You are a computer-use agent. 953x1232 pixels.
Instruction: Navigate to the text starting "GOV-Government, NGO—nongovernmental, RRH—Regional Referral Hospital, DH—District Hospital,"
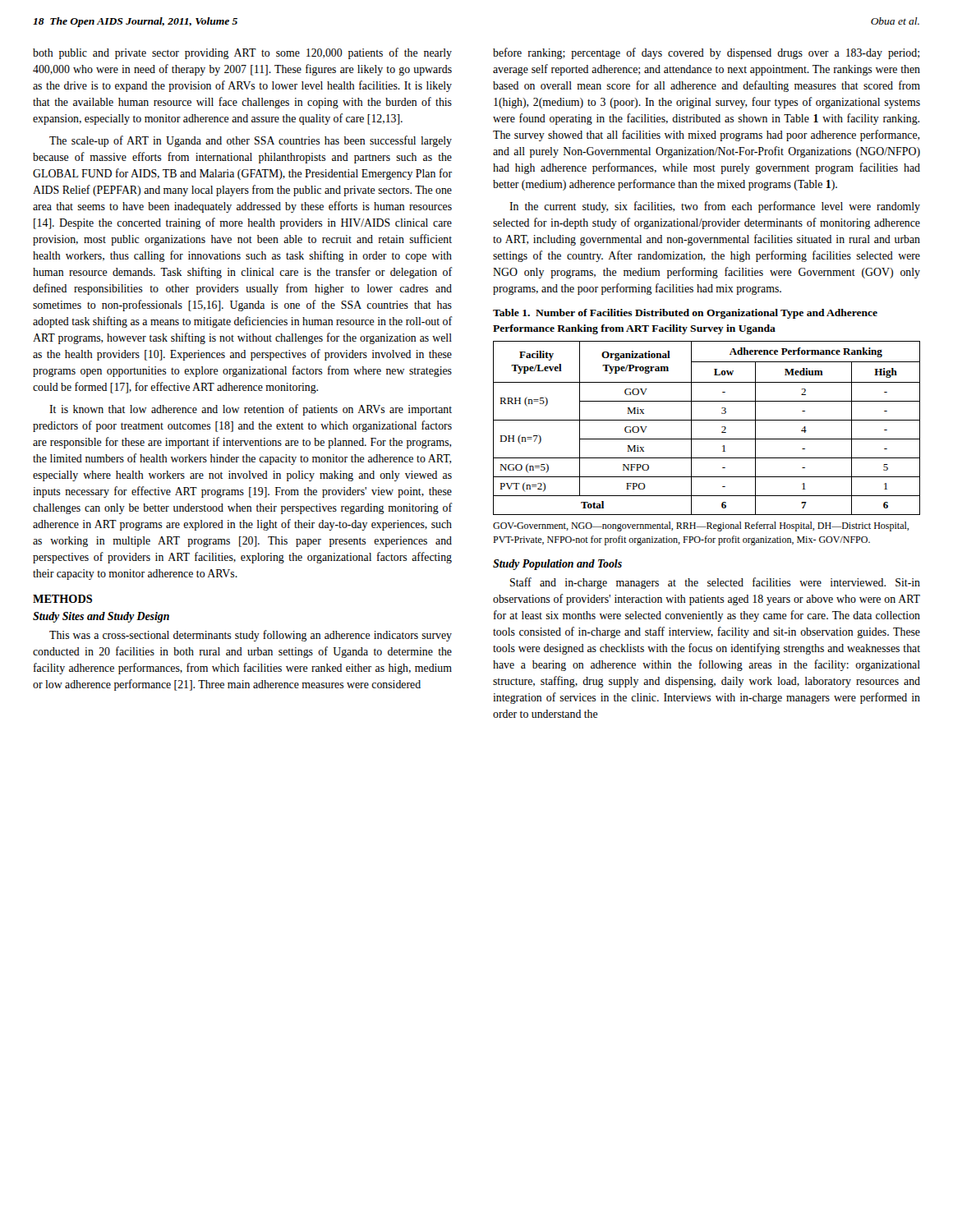point(701,532)
